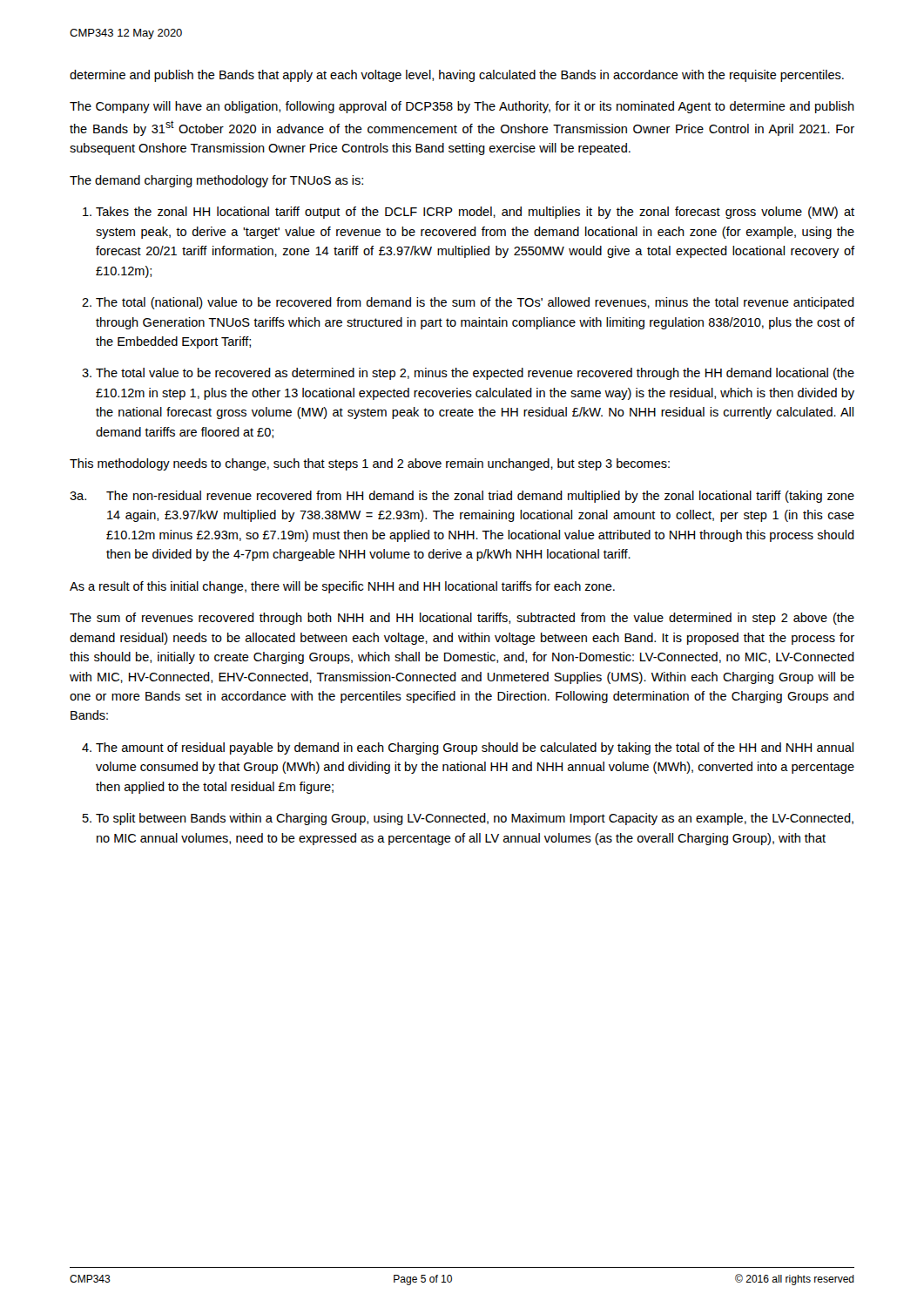Locate the text block starting "The Company will have an"
924x1307 pixels.
[462, 128]
